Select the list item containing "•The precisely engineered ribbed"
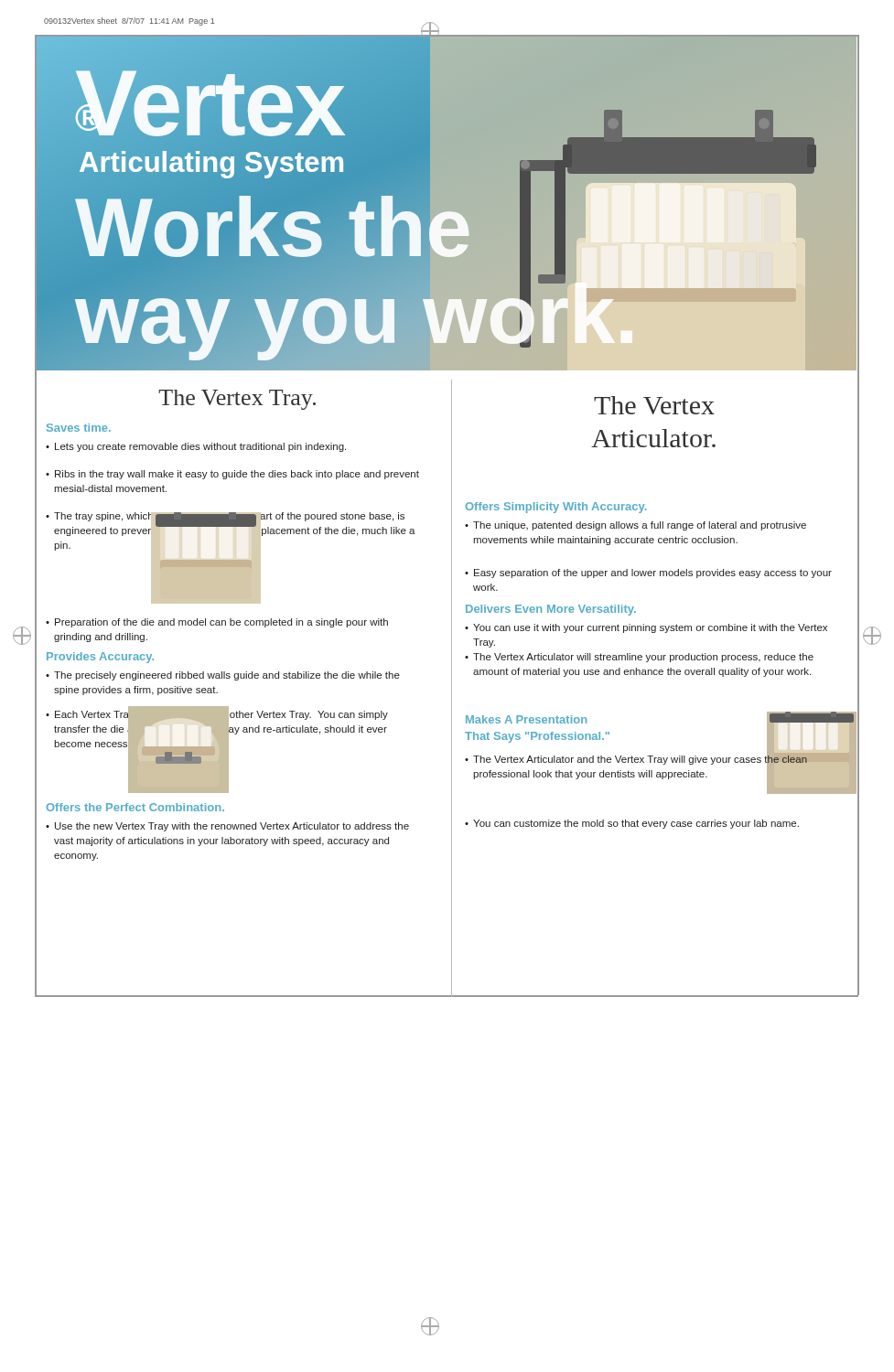 [236, 682]
